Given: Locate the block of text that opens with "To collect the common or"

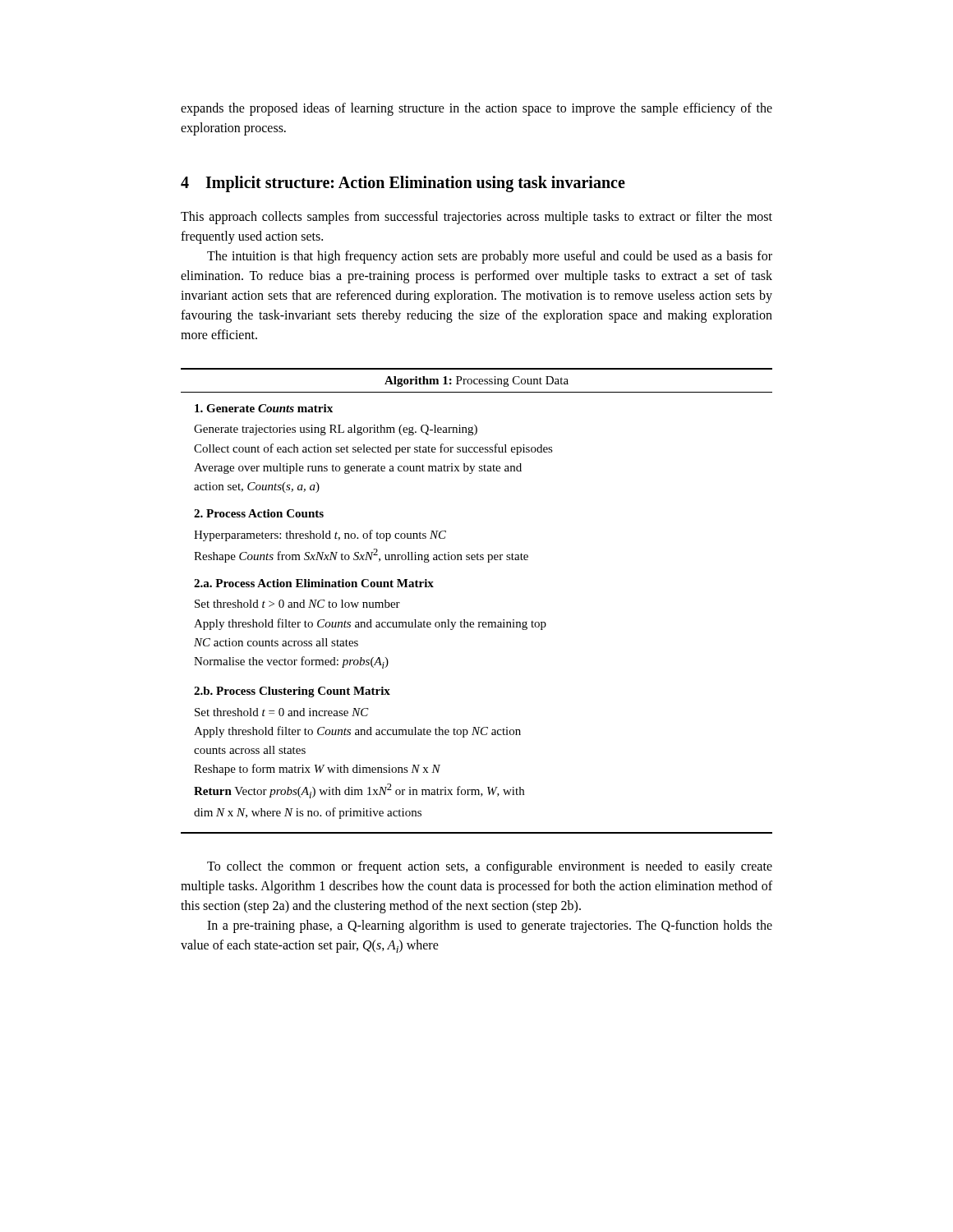Looking at the screenshot, I should [476, 907].
